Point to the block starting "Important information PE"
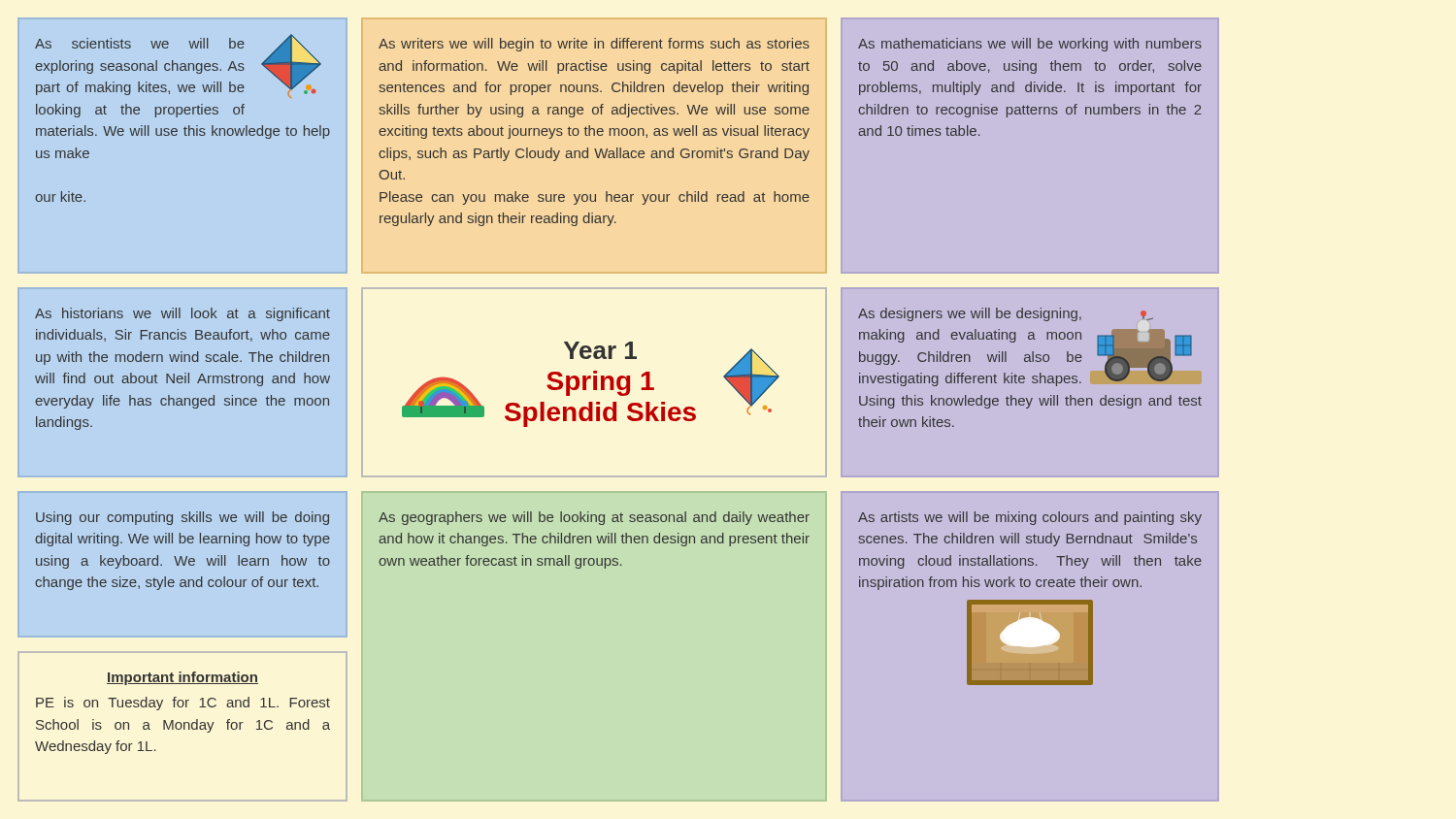Viewport: 1456px width, 819px height. [183, 712]
